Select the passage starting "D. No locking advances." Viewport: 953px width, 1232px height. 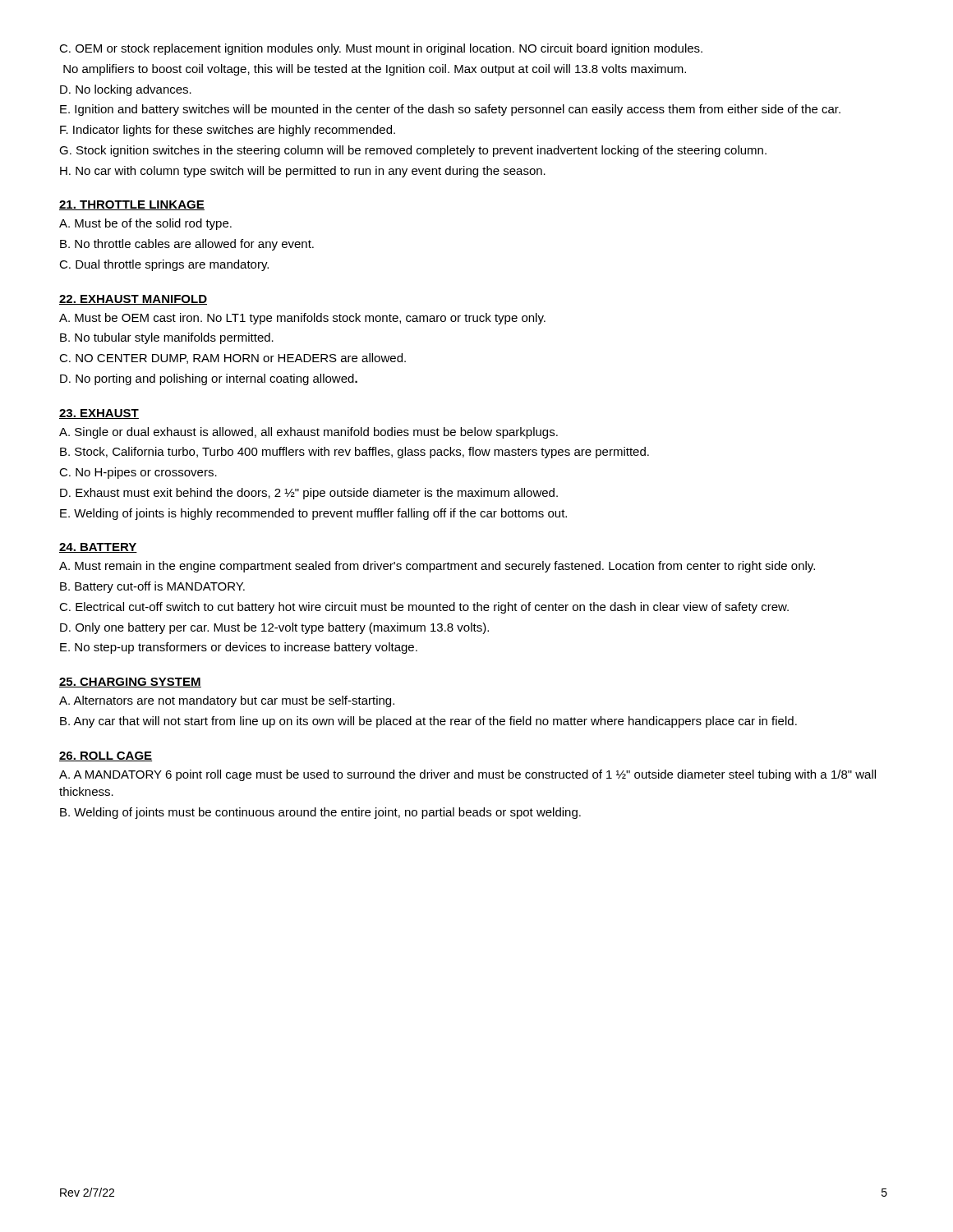pos(126,89)
